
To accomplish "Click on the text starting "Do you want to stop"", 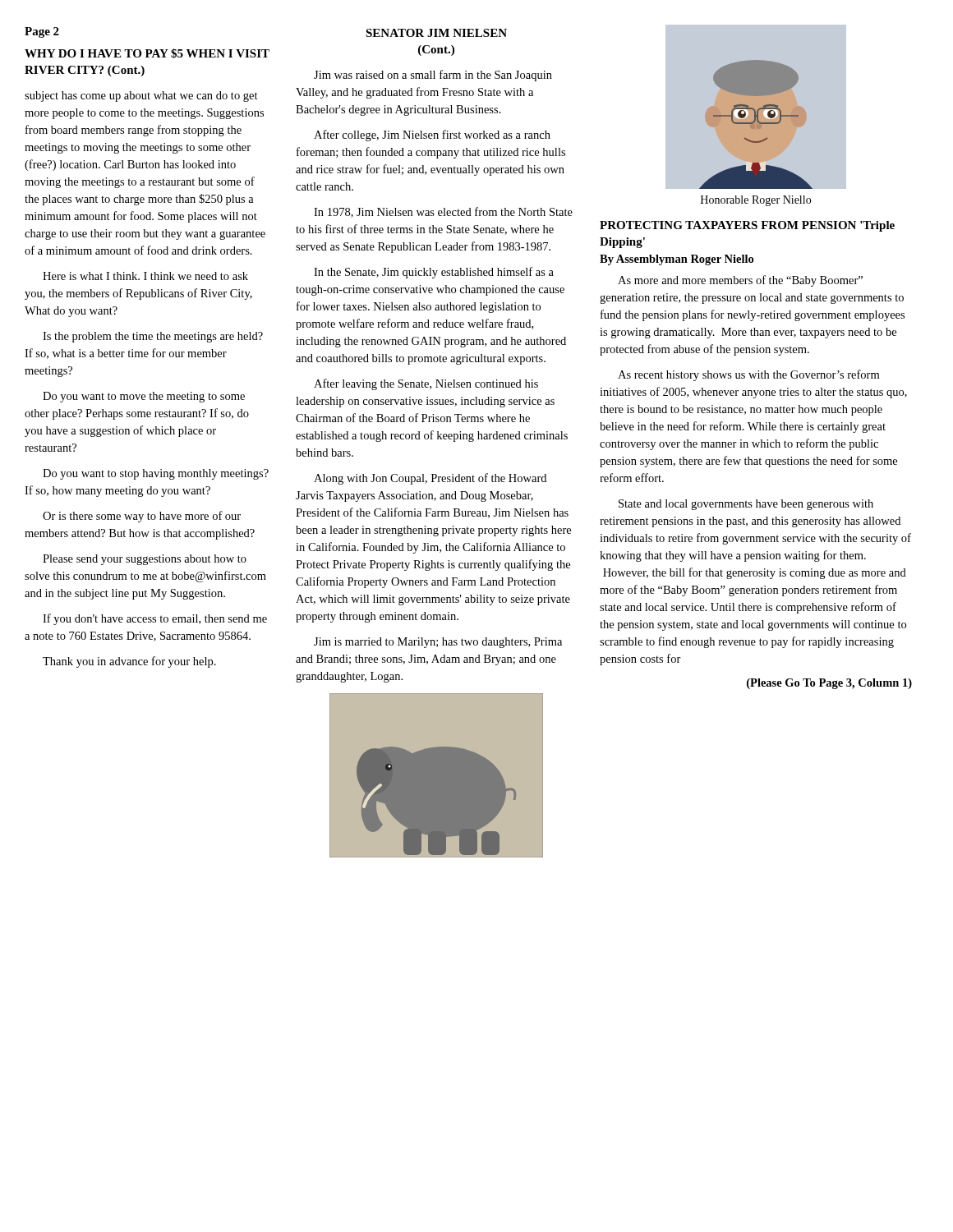I will (147, 482).
